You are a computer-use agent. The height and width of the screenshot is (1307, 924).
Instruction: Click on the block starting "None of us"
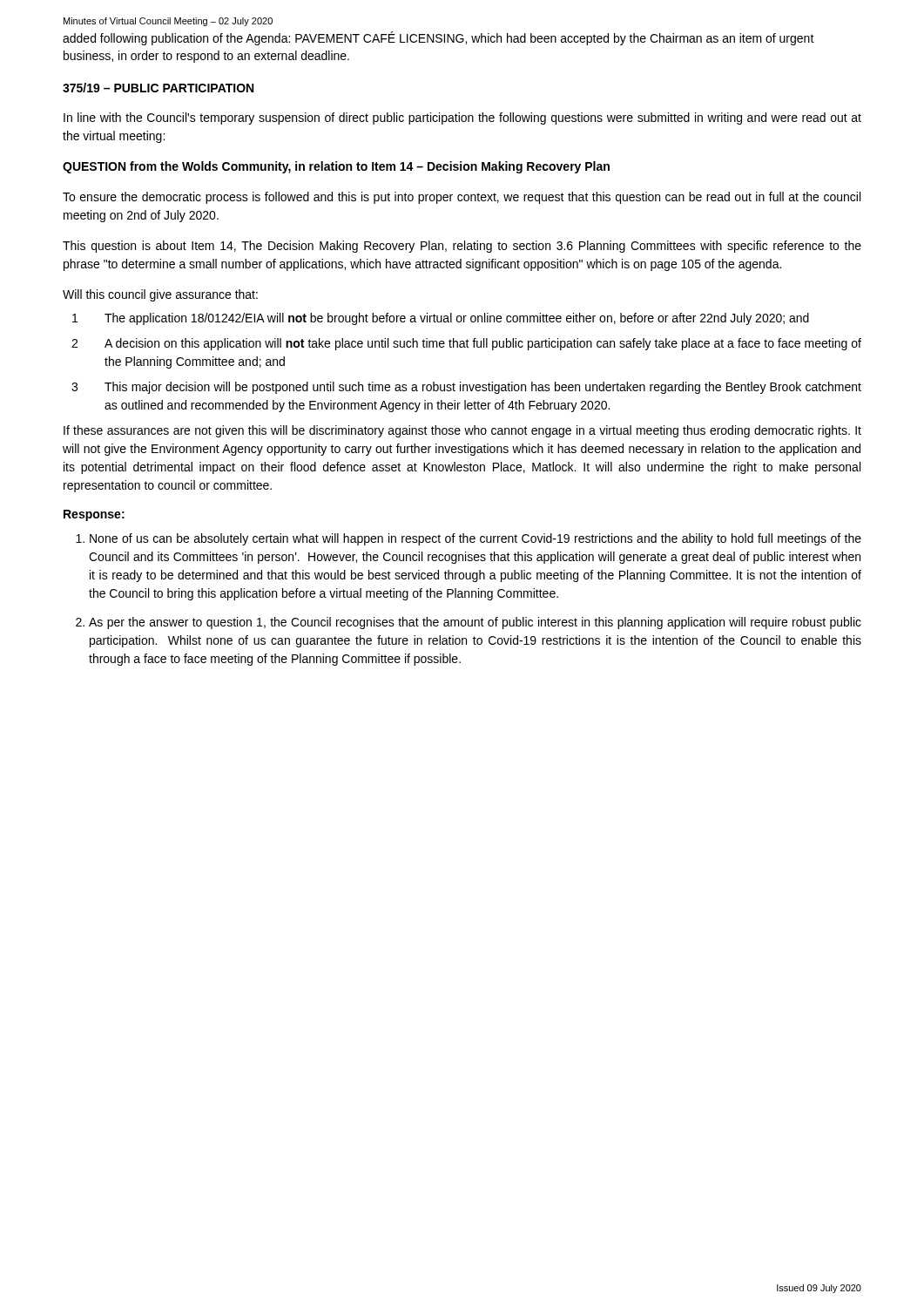[x=475, y=599]
